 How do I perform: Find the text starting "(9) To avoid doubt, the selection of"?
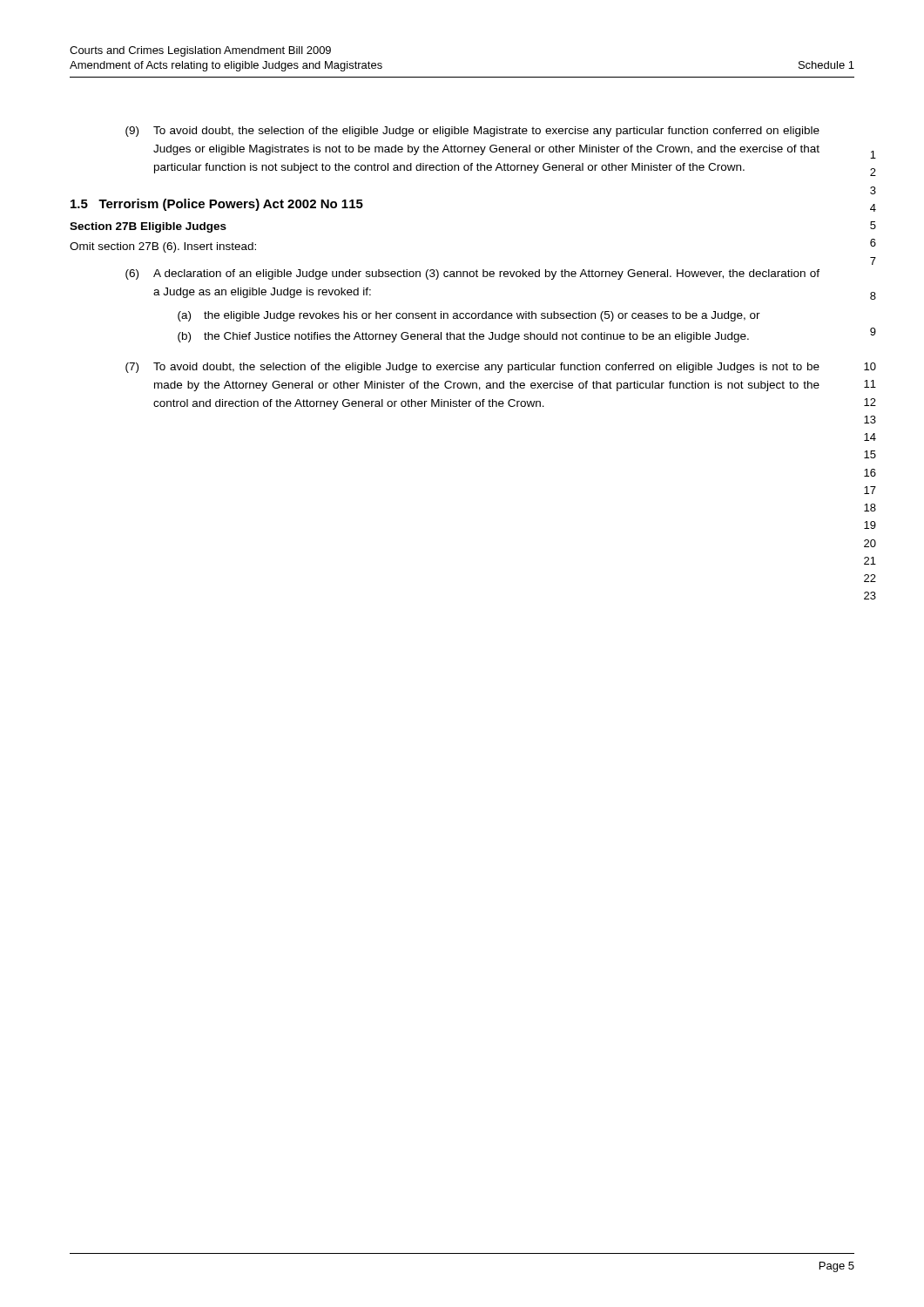point(445,149)
